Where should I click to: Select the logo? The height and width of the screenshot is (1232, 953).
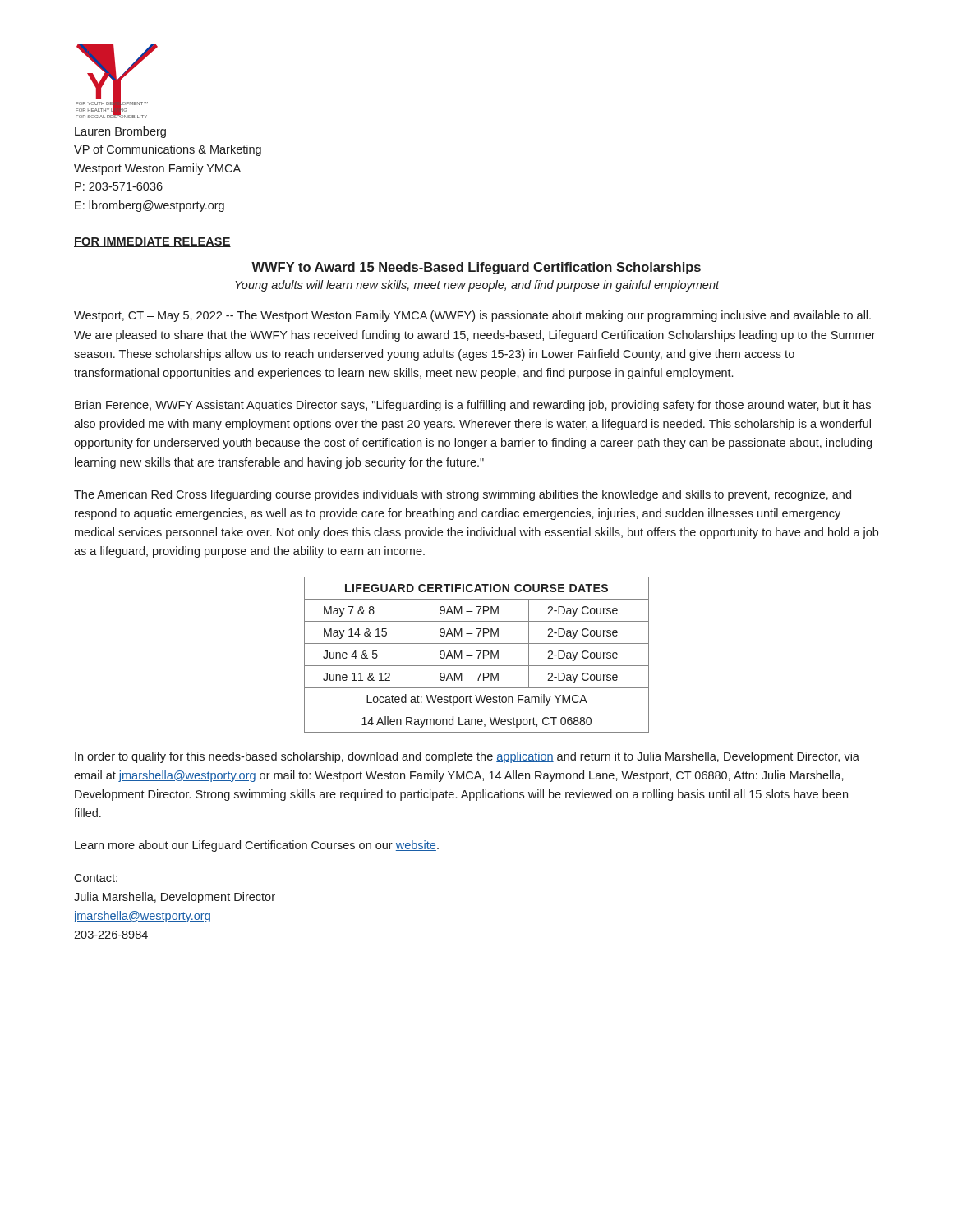[x=117, y=82]
